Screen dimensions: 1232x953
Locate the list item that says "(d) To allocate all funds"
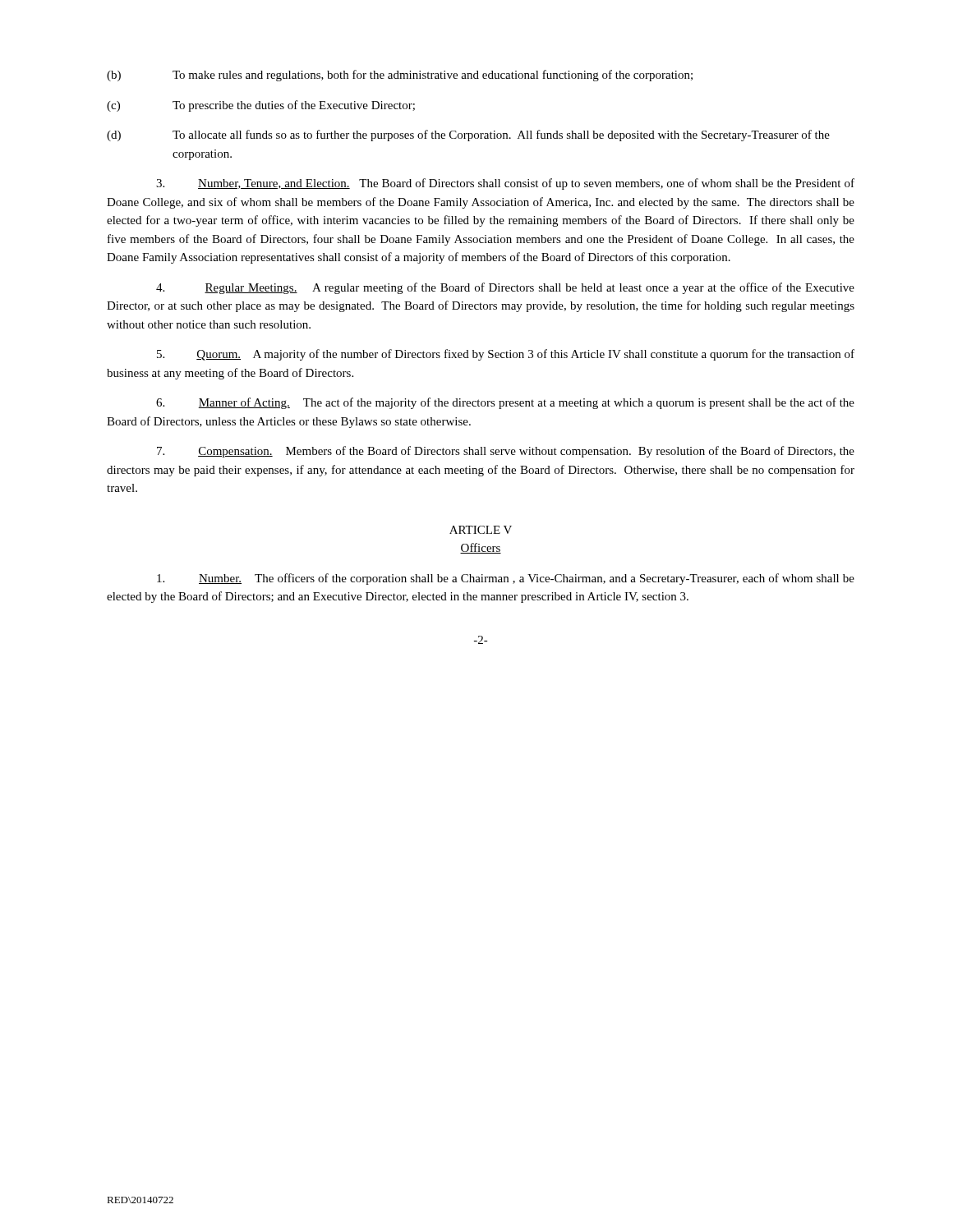(x=481, y=144)
